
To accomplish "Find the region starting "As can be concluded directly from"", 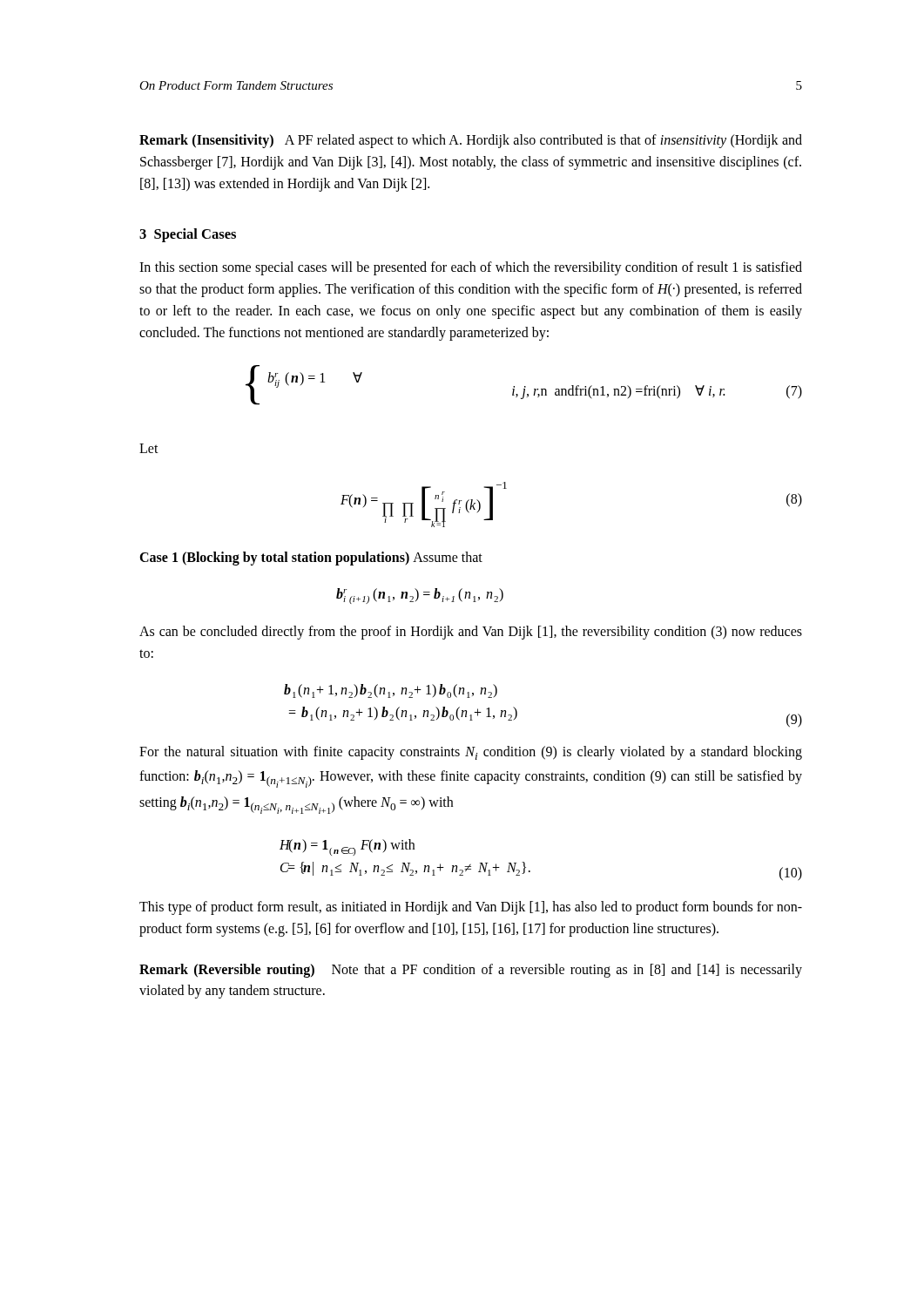I will (x=471, y=642).
